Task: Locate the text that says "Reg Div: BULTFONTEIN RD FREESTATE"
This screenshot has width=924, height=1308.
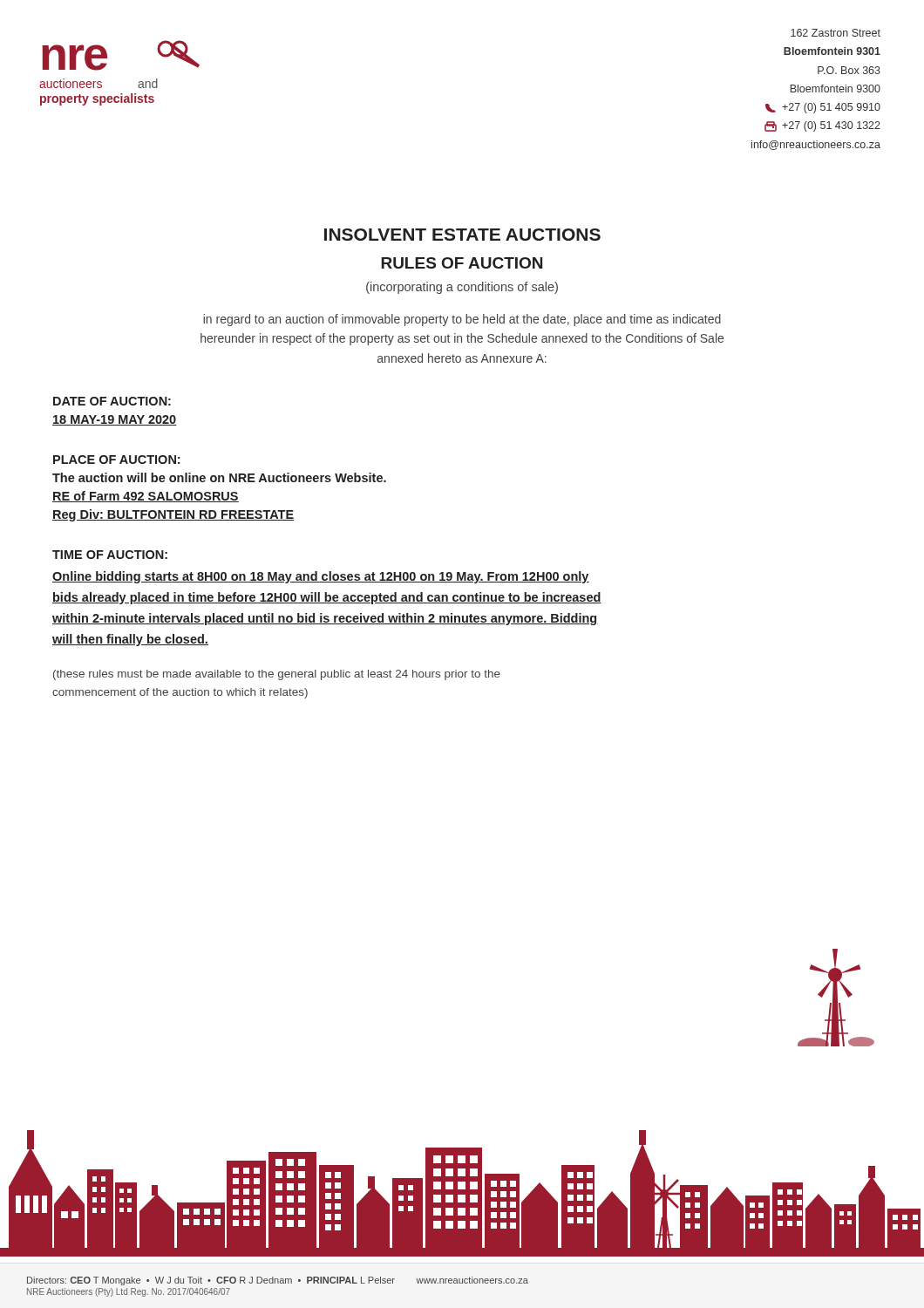Action: point(173,514)
